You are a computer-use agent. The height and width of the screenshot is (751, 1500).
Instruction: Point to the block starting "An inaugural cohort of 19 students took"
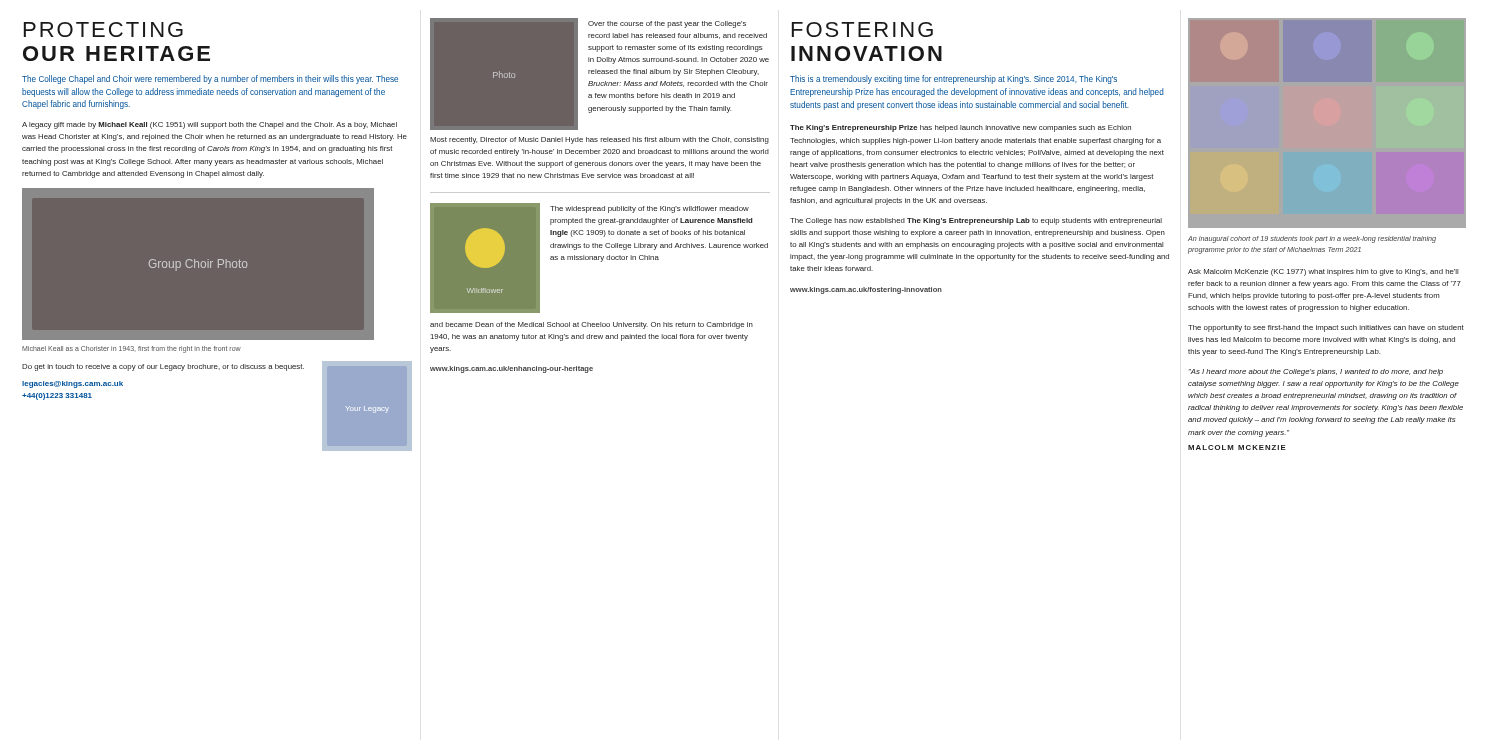click(x=1312, y=244)
